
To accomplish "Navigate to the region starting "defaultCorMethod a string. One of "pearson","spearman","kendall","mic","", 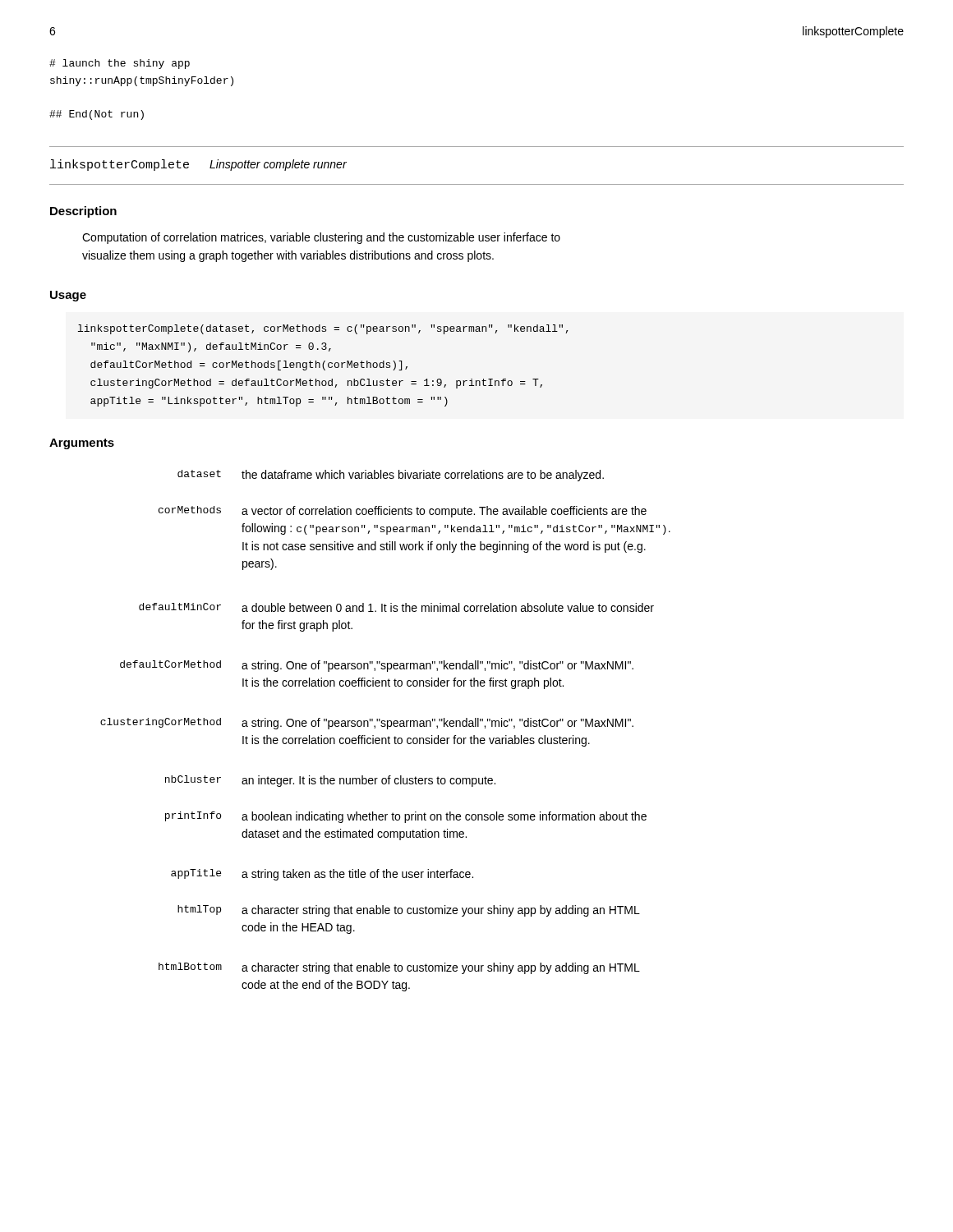I will [x=476, y=674].
